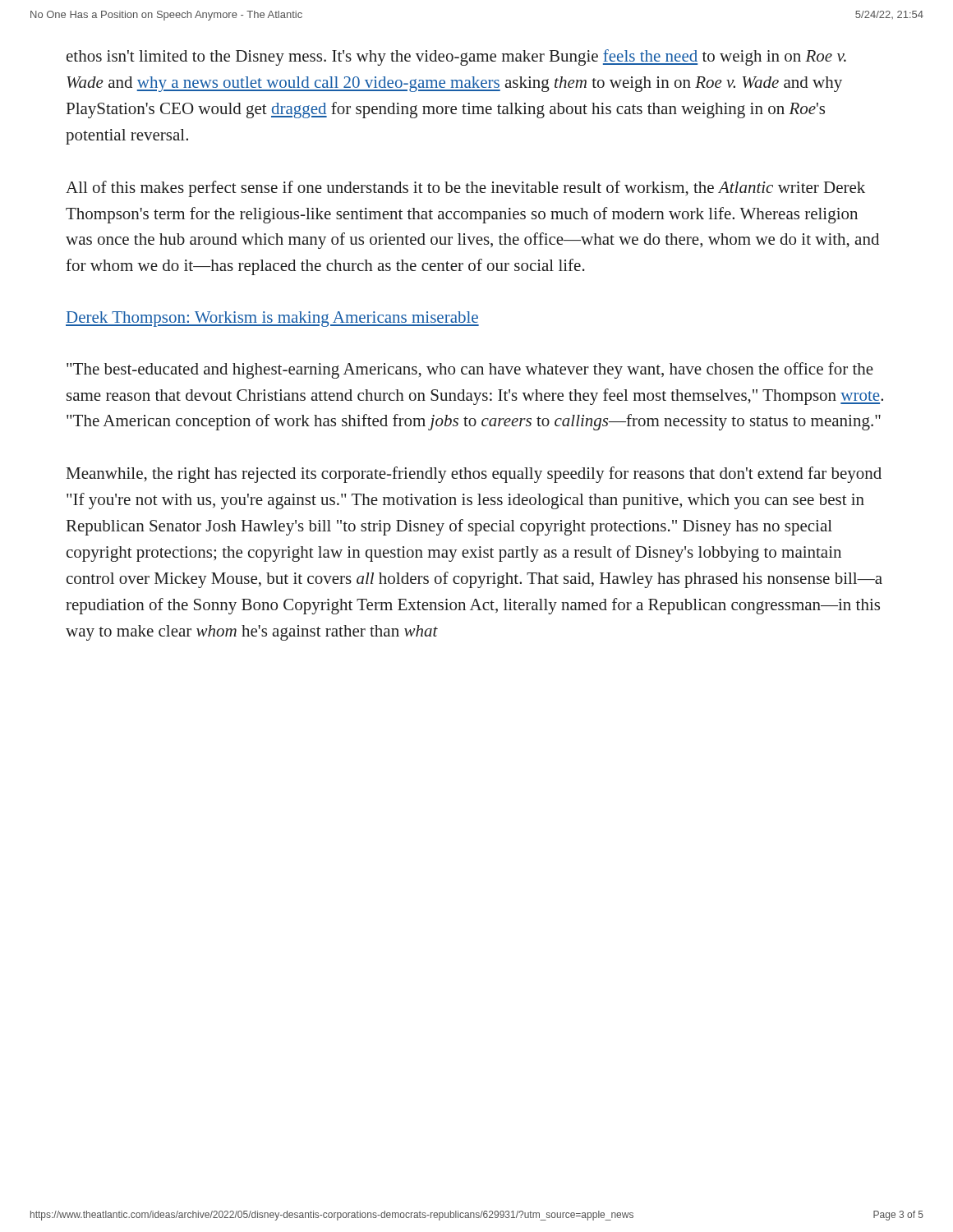Find the region starting ""The best-educated and highest-earning Americans, who"

click(475, 395)
